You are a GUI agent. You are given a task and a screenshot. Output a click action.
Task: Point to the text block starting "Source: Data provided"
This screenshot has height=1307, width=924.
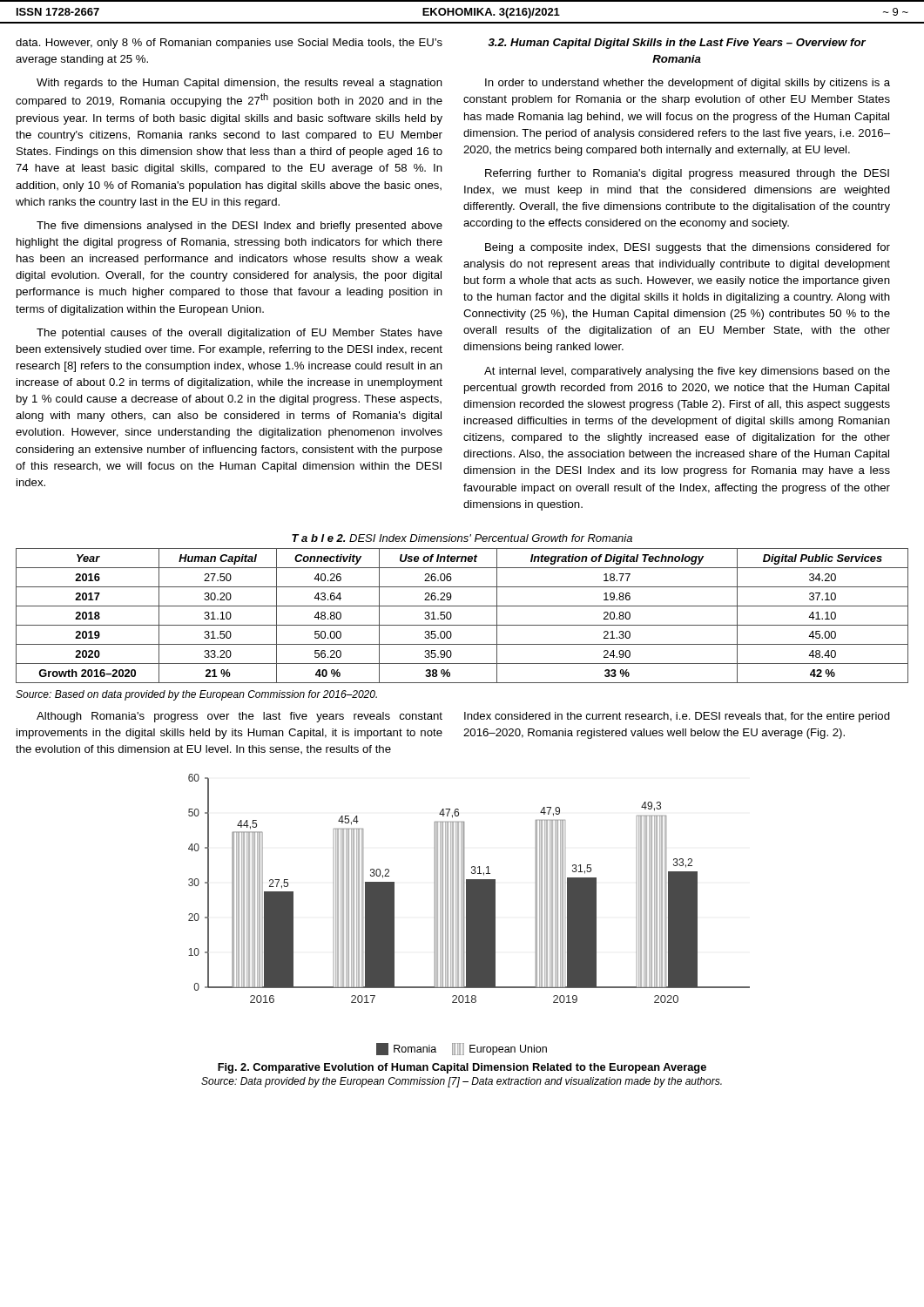tap(462, 1081)
